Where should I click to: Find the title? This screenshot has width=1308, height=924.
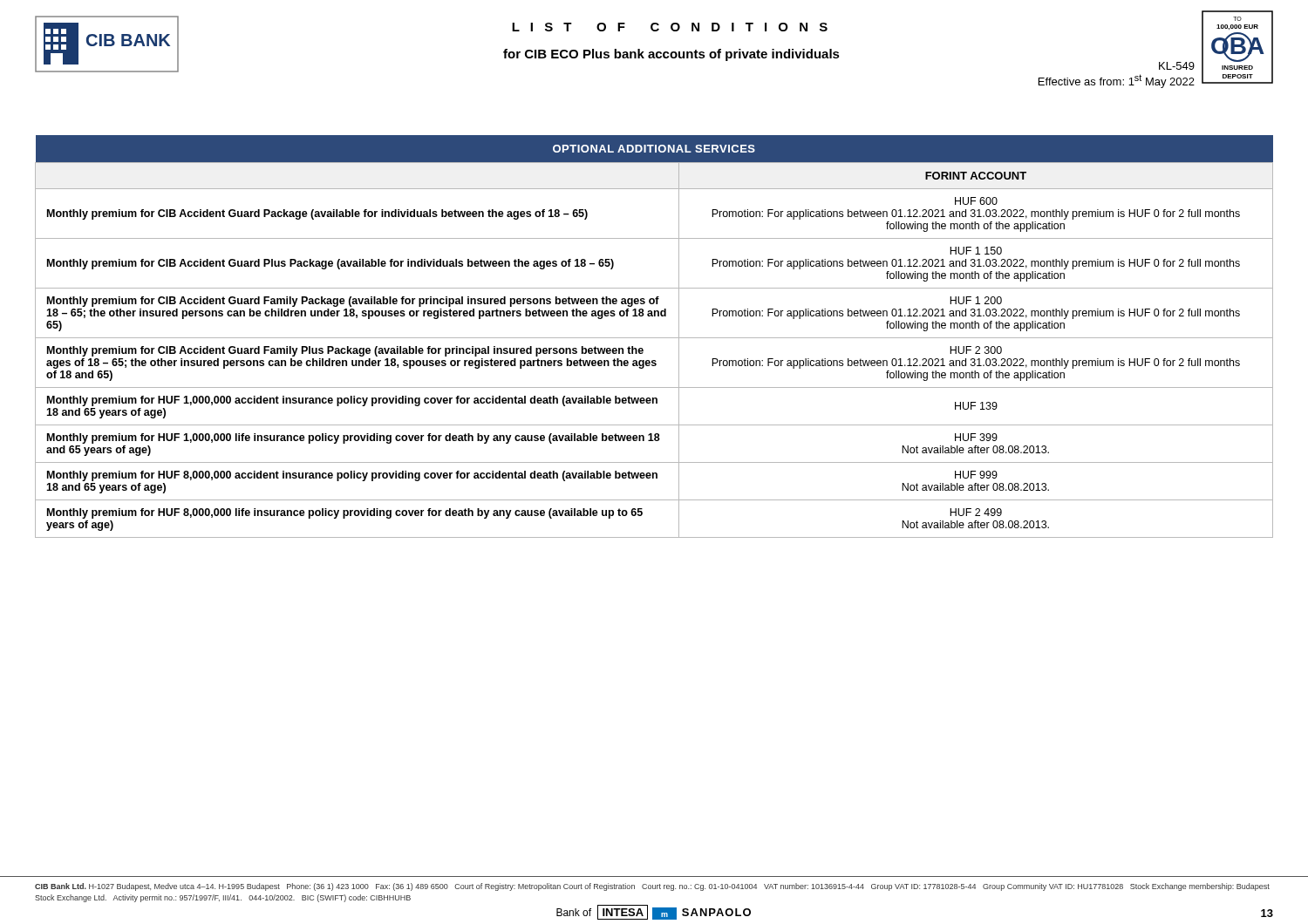(671, 40)
